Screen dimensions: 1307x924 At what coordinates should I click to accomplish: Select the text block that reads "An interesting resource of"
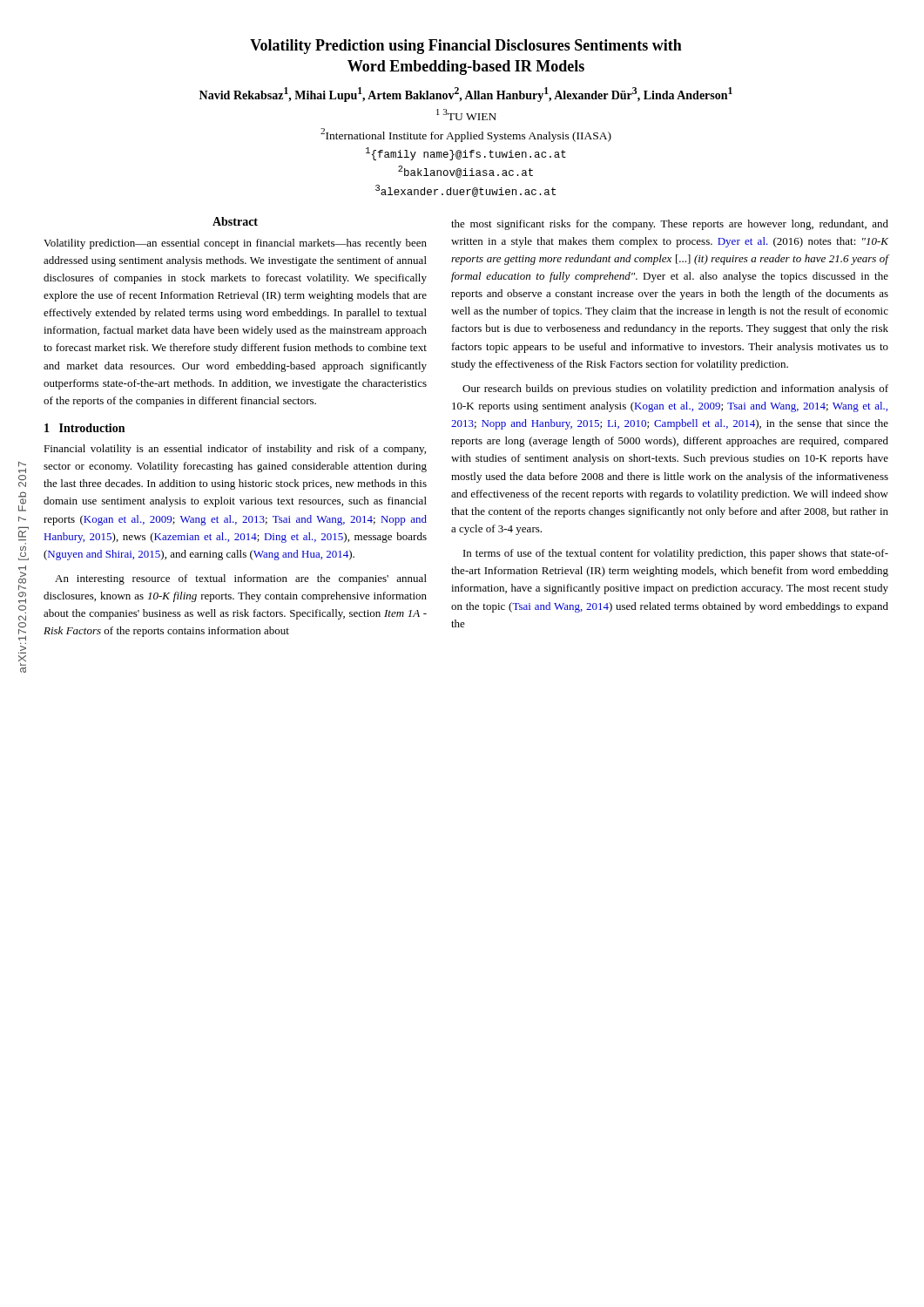pos(235,604)
